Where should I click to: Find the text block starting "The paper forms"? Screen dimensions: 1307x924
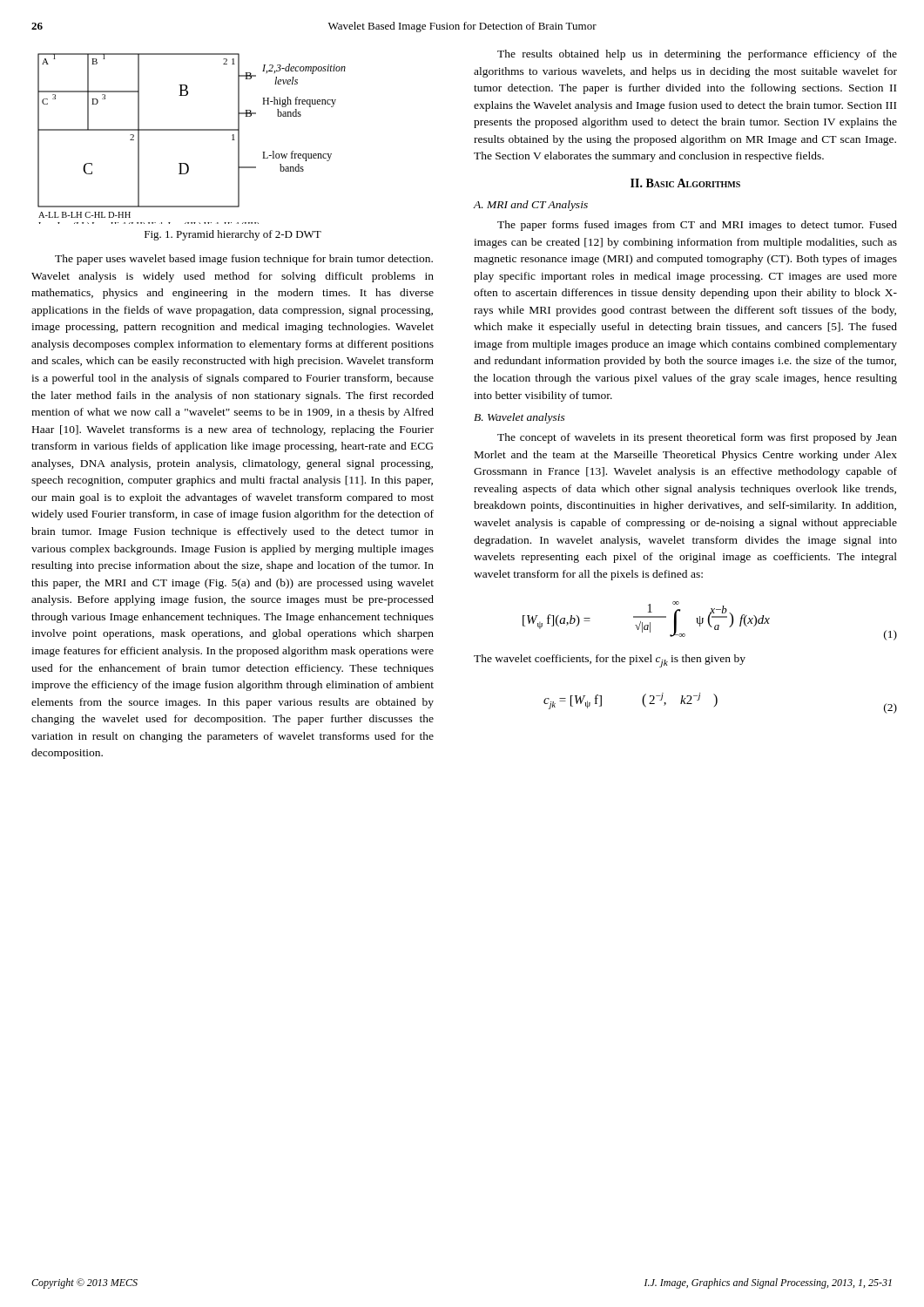click(685, 310)
